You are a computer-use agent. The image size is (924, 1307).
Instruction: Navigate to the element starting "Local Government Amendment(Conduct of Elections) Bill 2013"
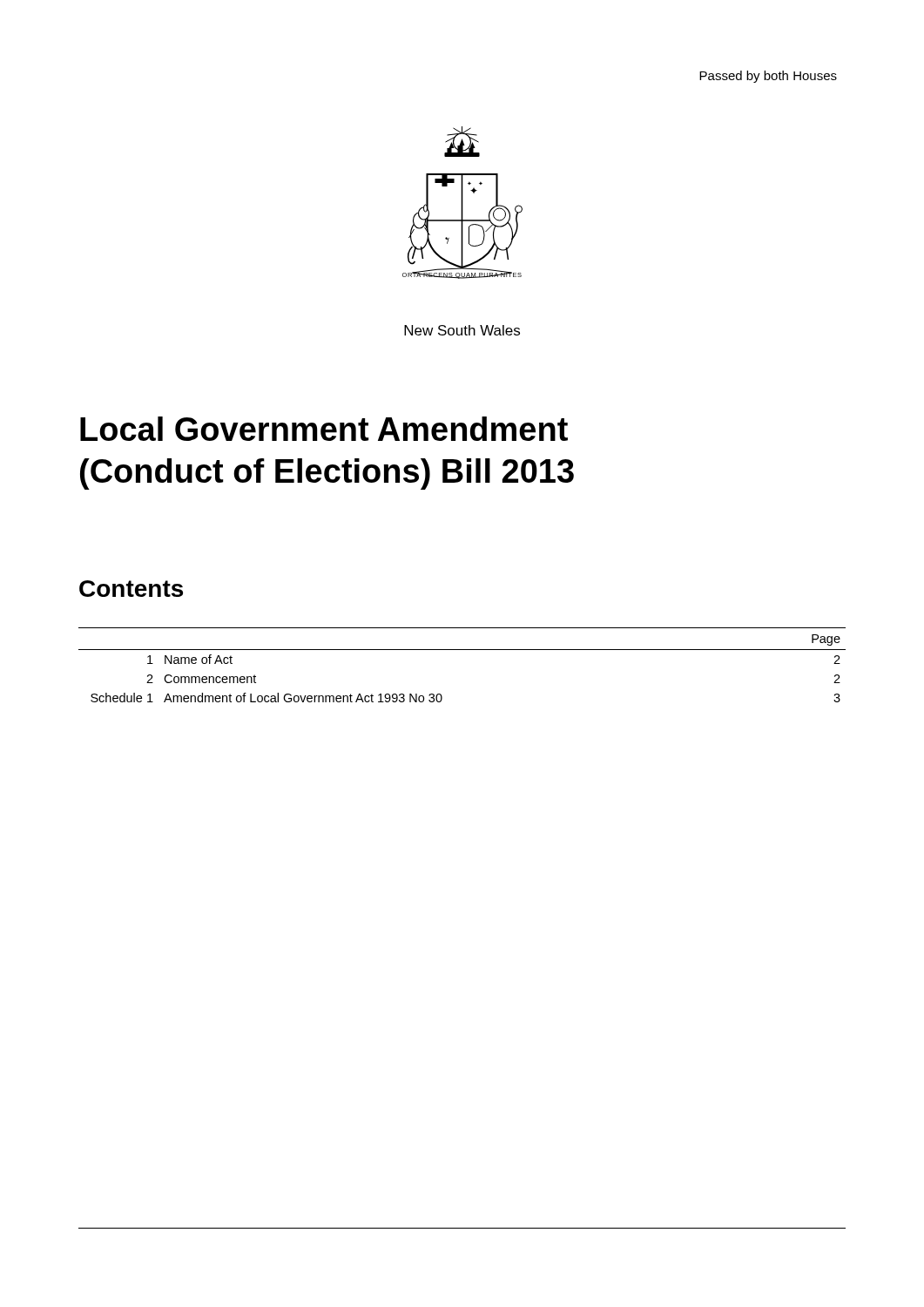pyautogui.click(x=327, y=450)
